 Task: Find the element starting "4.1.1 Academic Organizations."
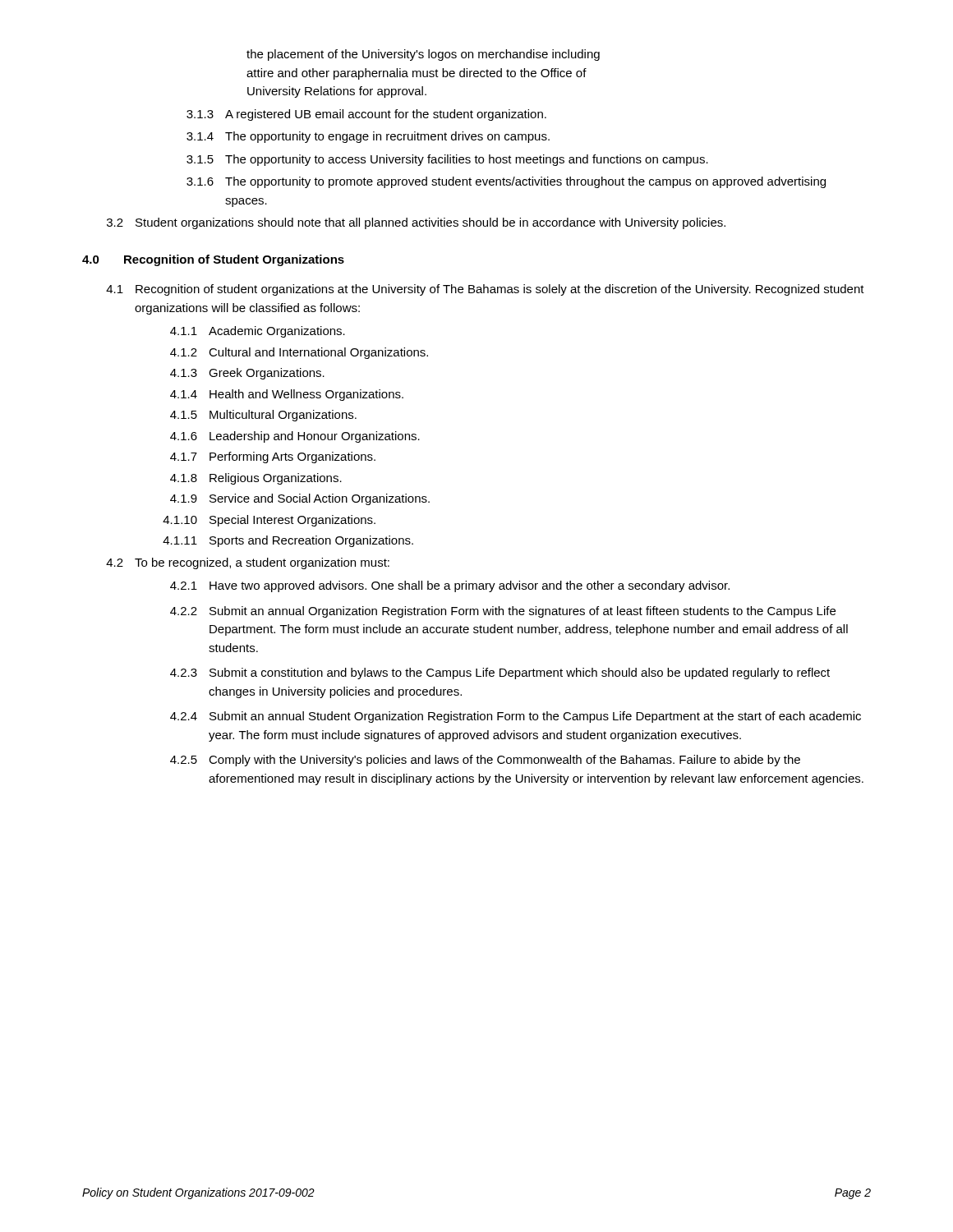(x=258, y=332)
